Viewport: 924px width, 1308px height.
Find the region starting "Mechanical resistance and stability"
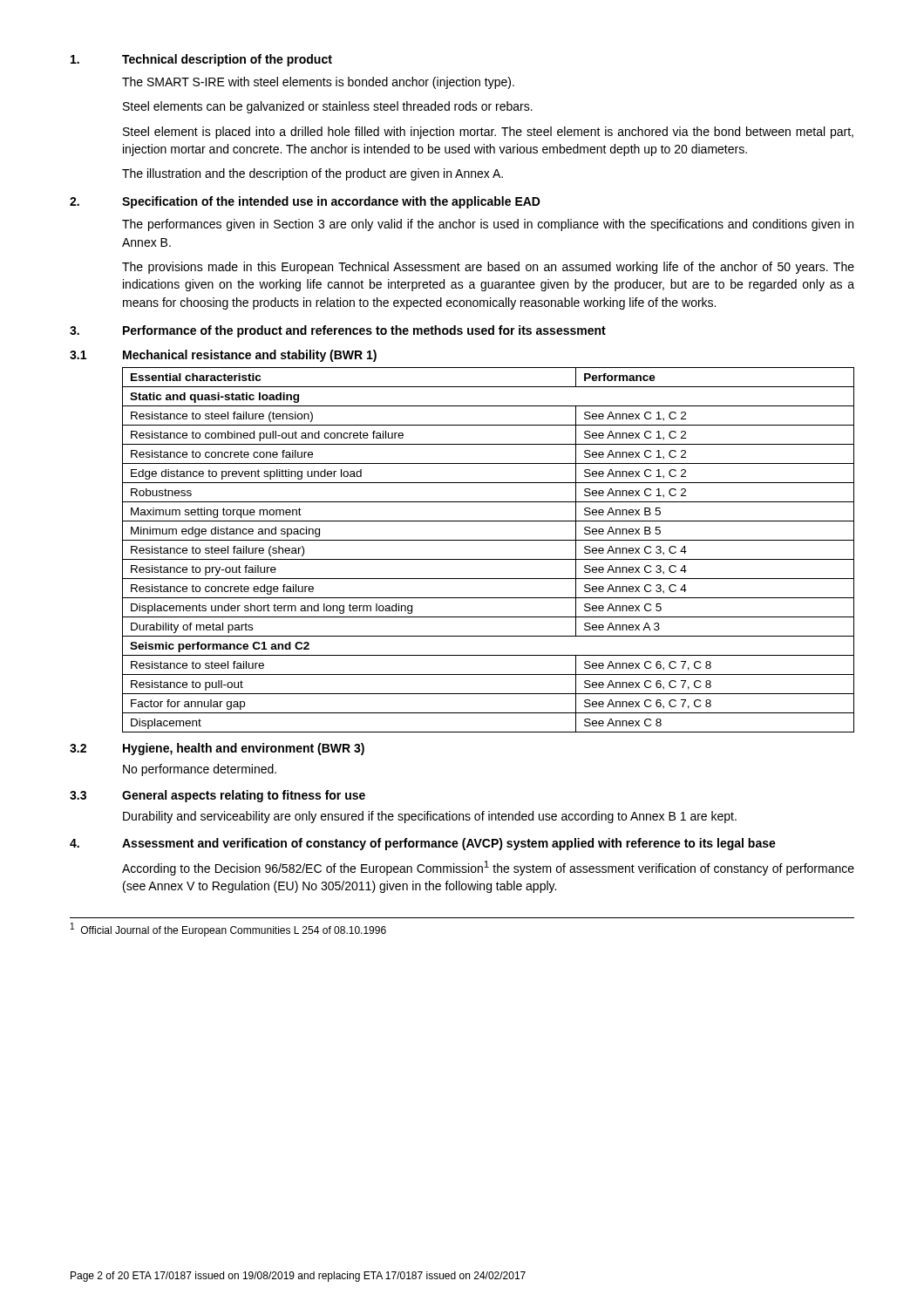250,355
